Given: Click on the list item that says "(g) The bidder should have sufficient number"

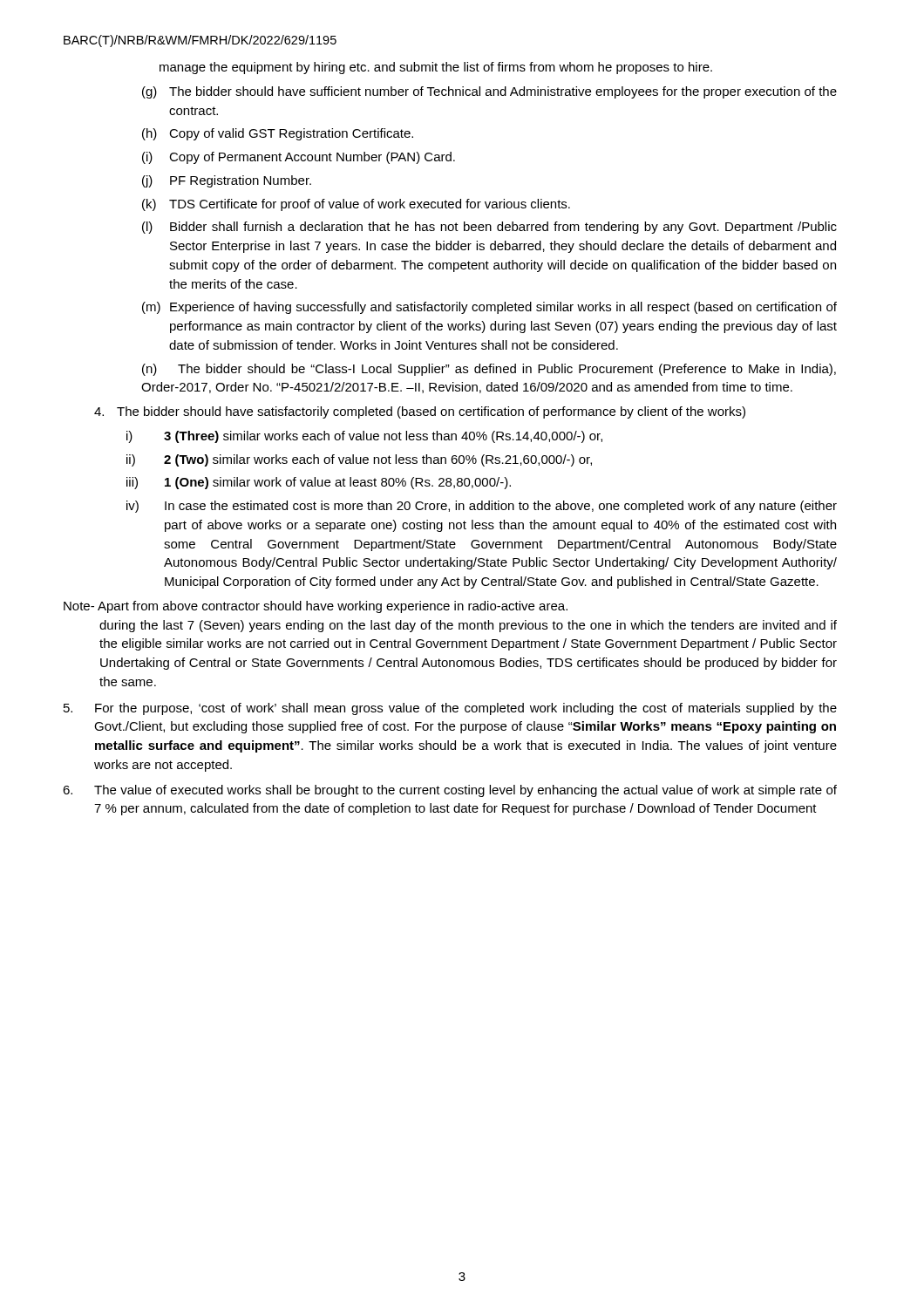Looking at the screenshot, I should click(489, 101).
